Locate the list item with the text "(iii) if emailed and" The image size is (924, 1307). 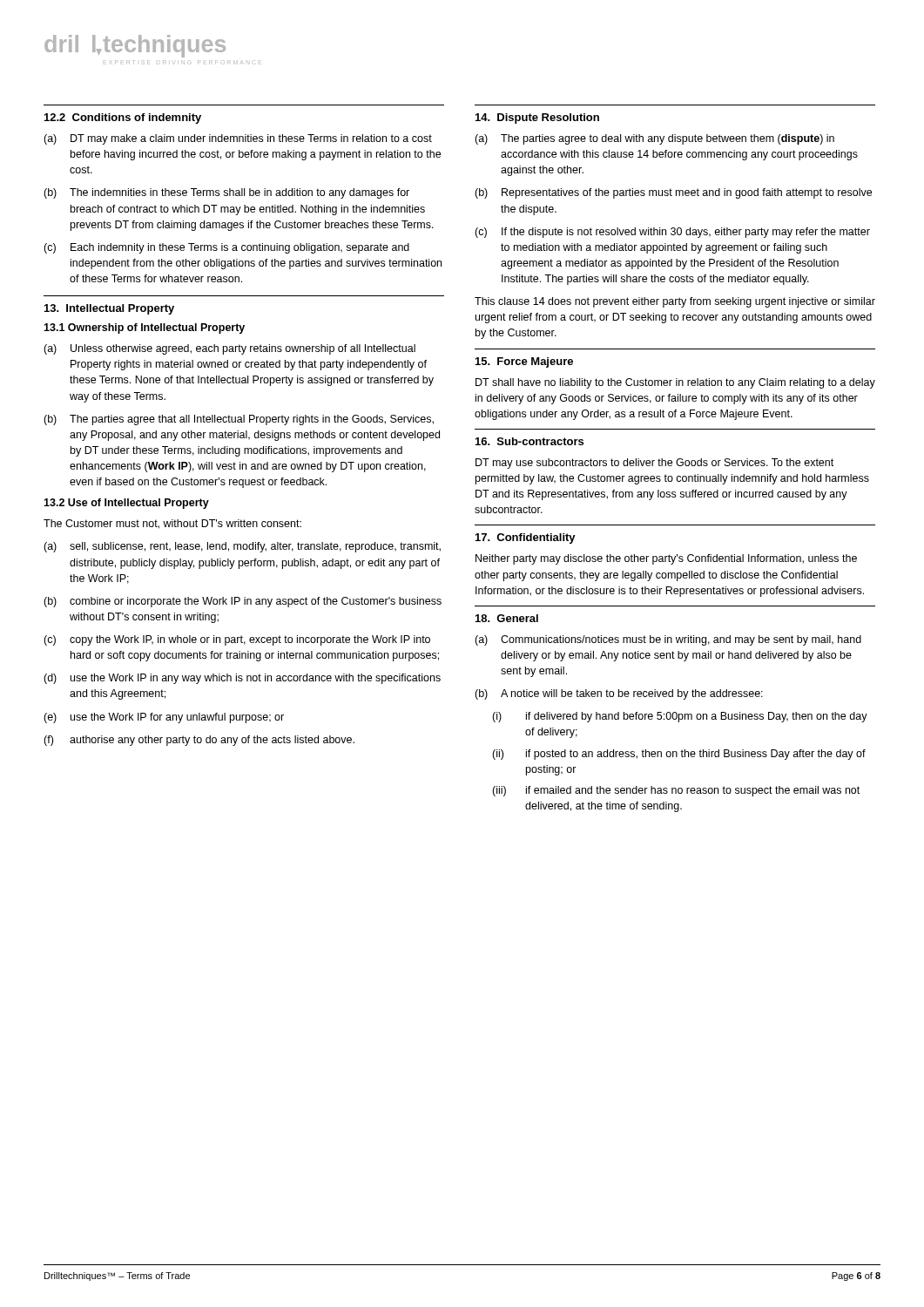tap(684, 798)
